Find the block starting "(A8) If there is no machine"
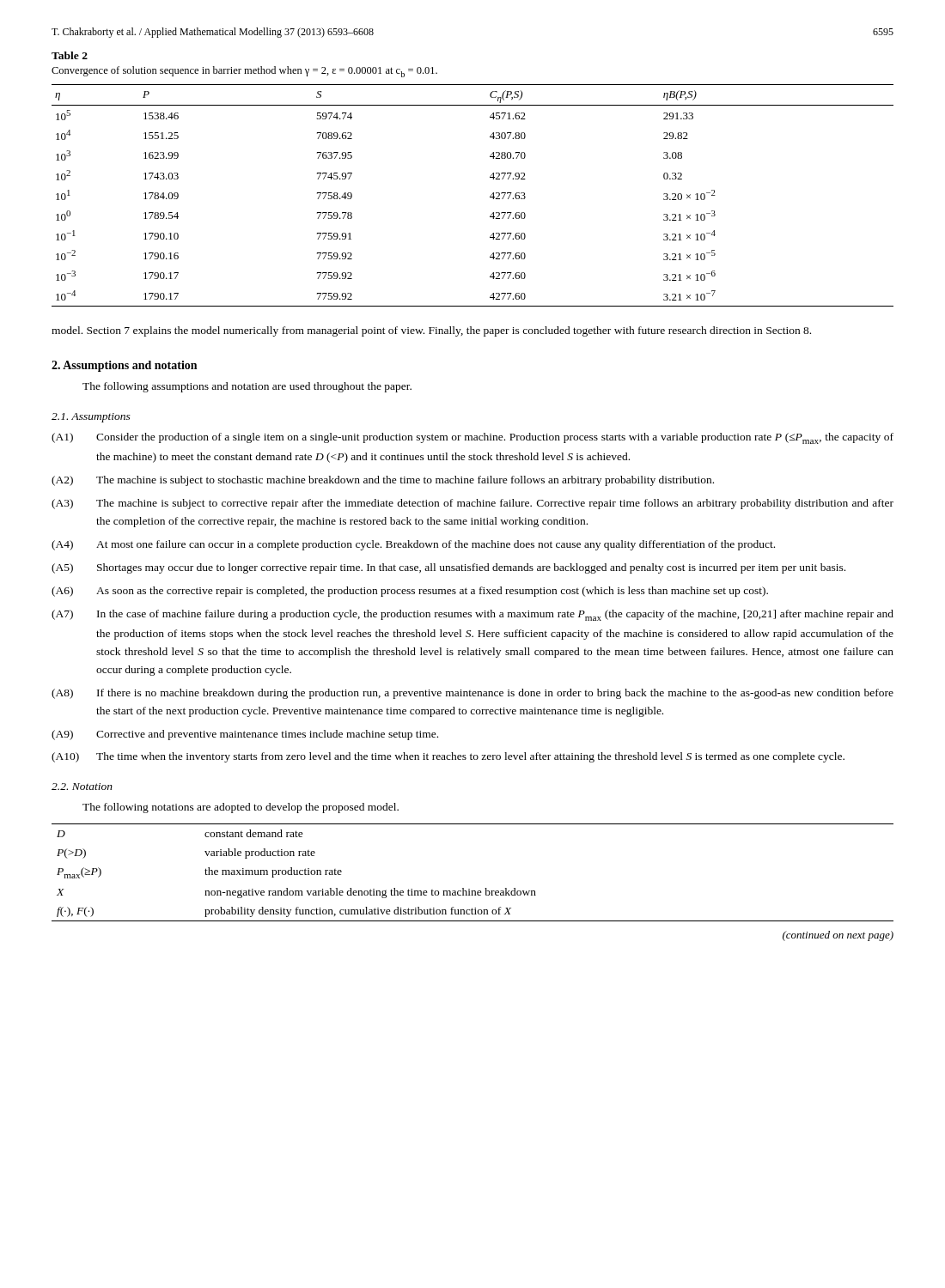This screenshot has width=945, height=1288. click(472, 702)
